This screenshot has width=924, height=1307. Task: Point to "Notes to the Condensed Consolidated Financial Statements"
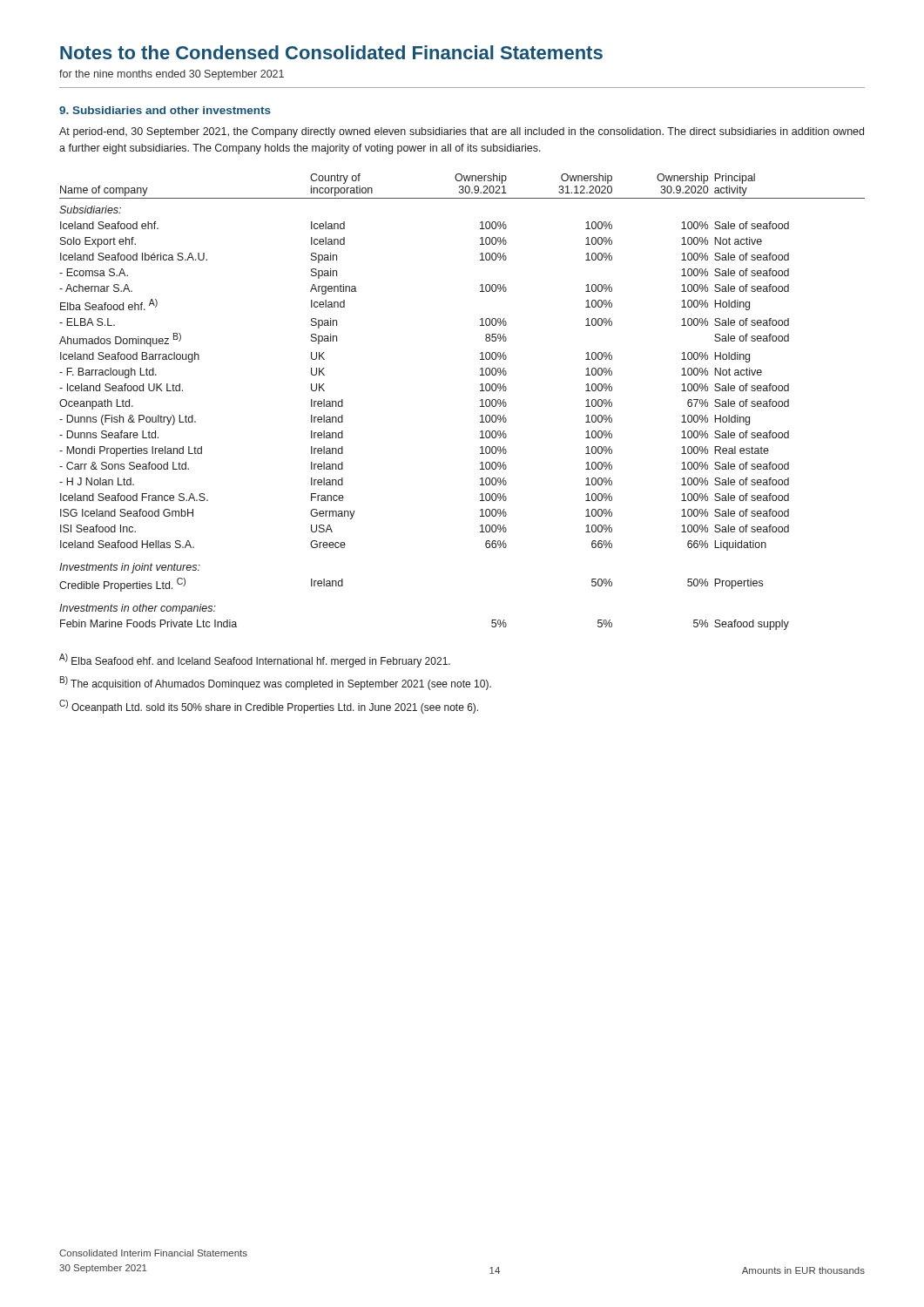(462, 53)
